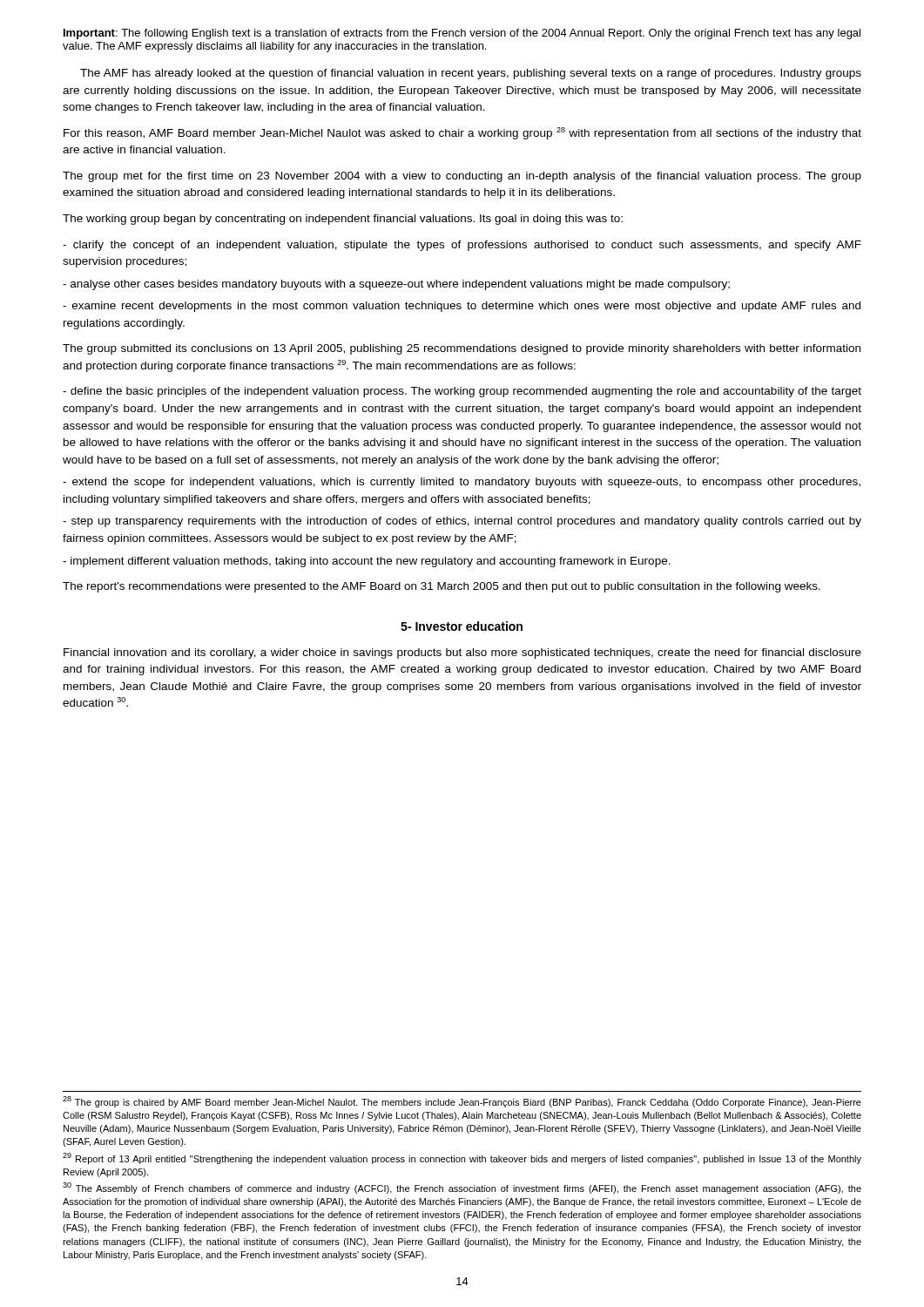Select the list item containing "extend the scope for independent valuations,"
This screenshot has width=924, height=1307.
coord(462,490)
